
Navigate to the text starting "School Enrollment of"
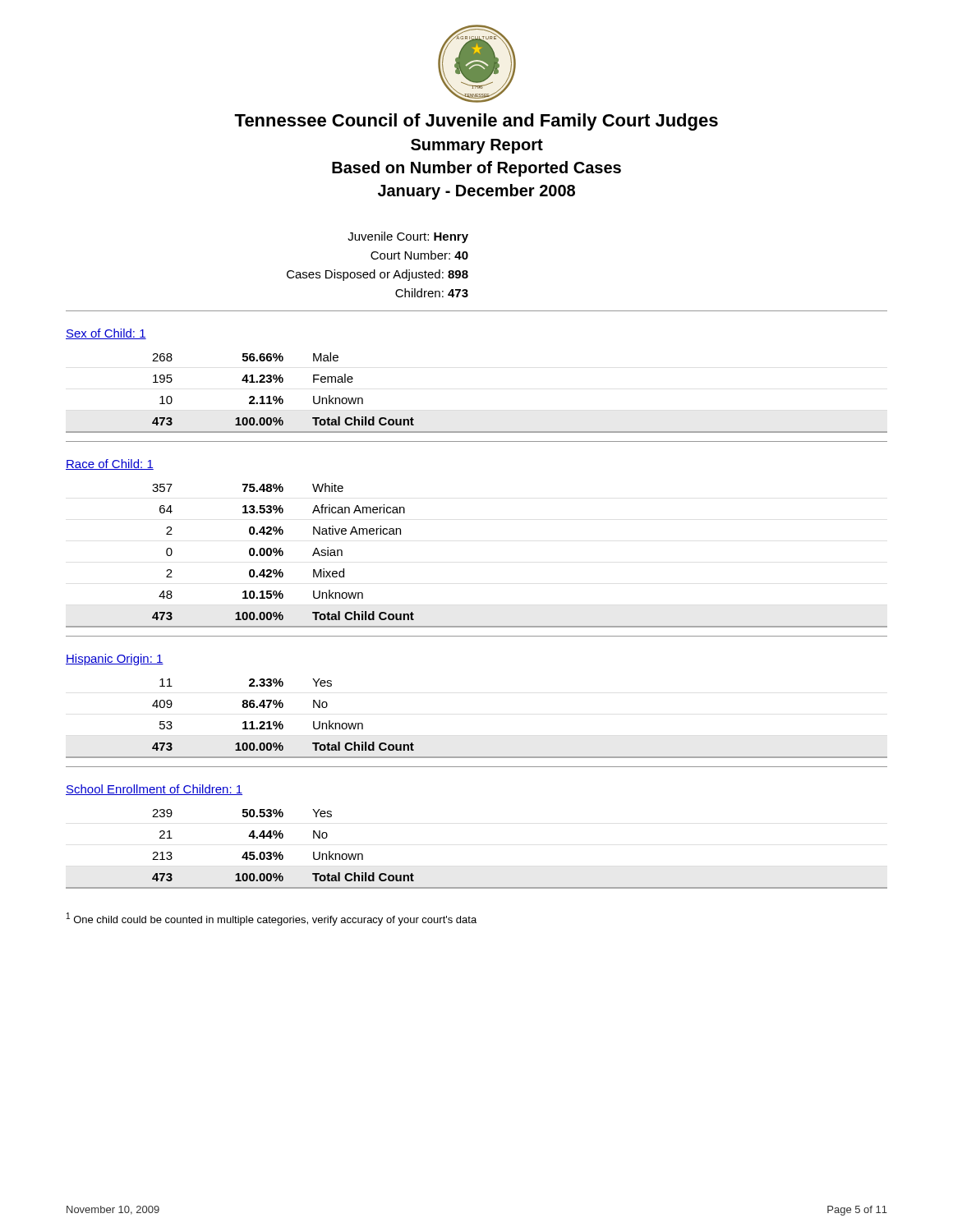(x=154, y=789)
